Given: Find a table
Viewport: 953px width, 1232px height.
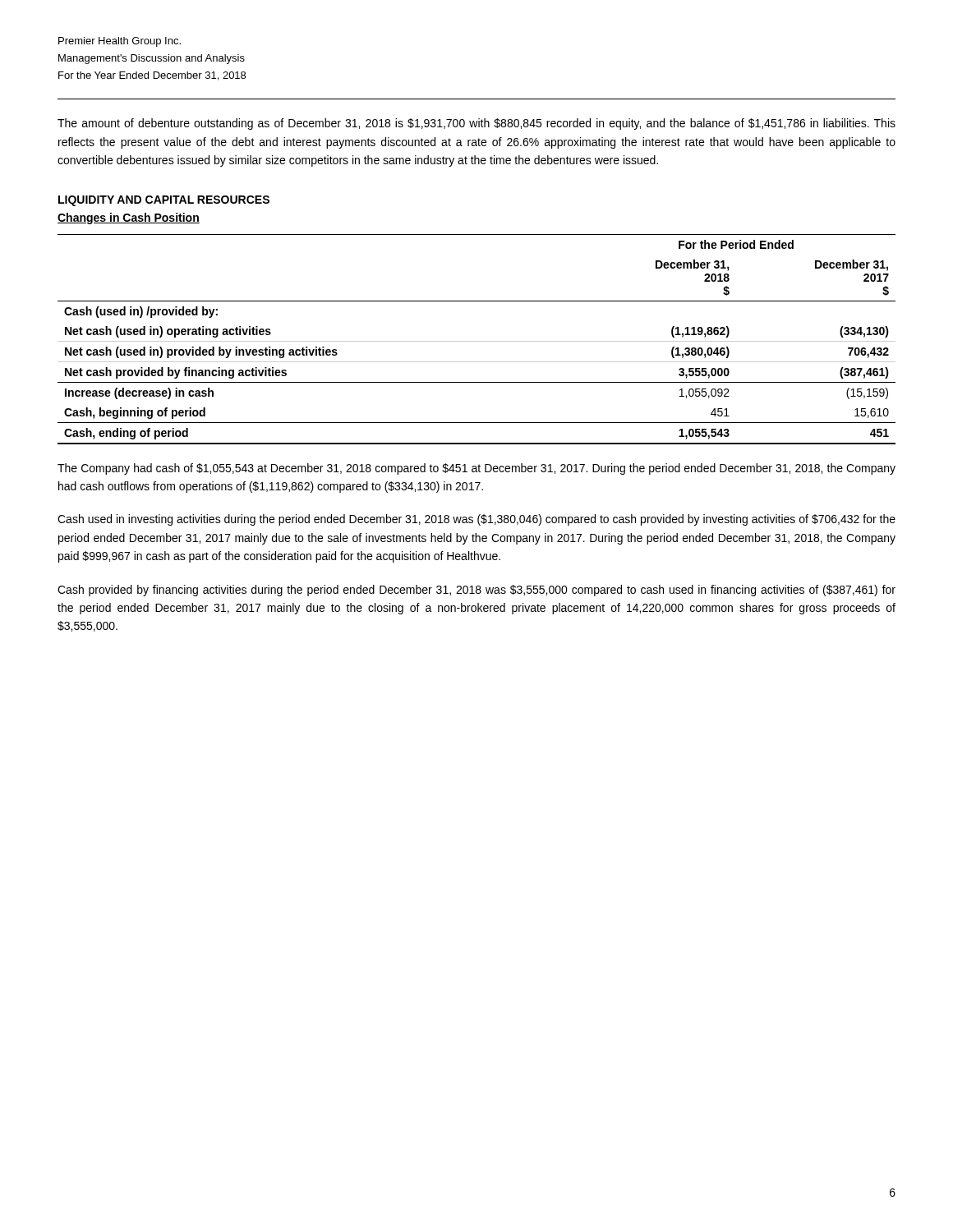Looking at the screenshot, I should (x=476, y=339).
